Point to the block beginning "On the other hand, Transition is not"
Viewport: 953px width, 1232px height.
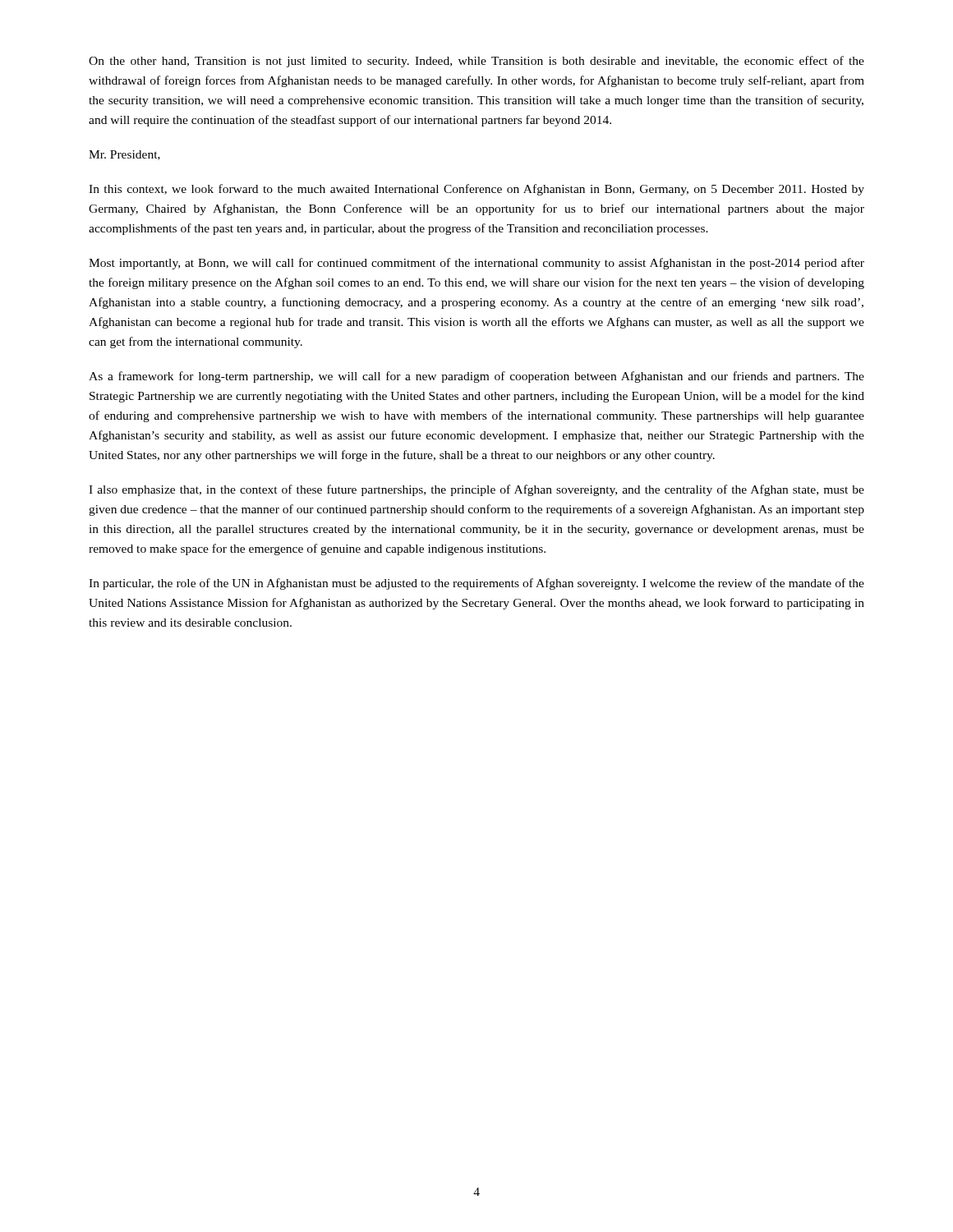coord(476,90)
